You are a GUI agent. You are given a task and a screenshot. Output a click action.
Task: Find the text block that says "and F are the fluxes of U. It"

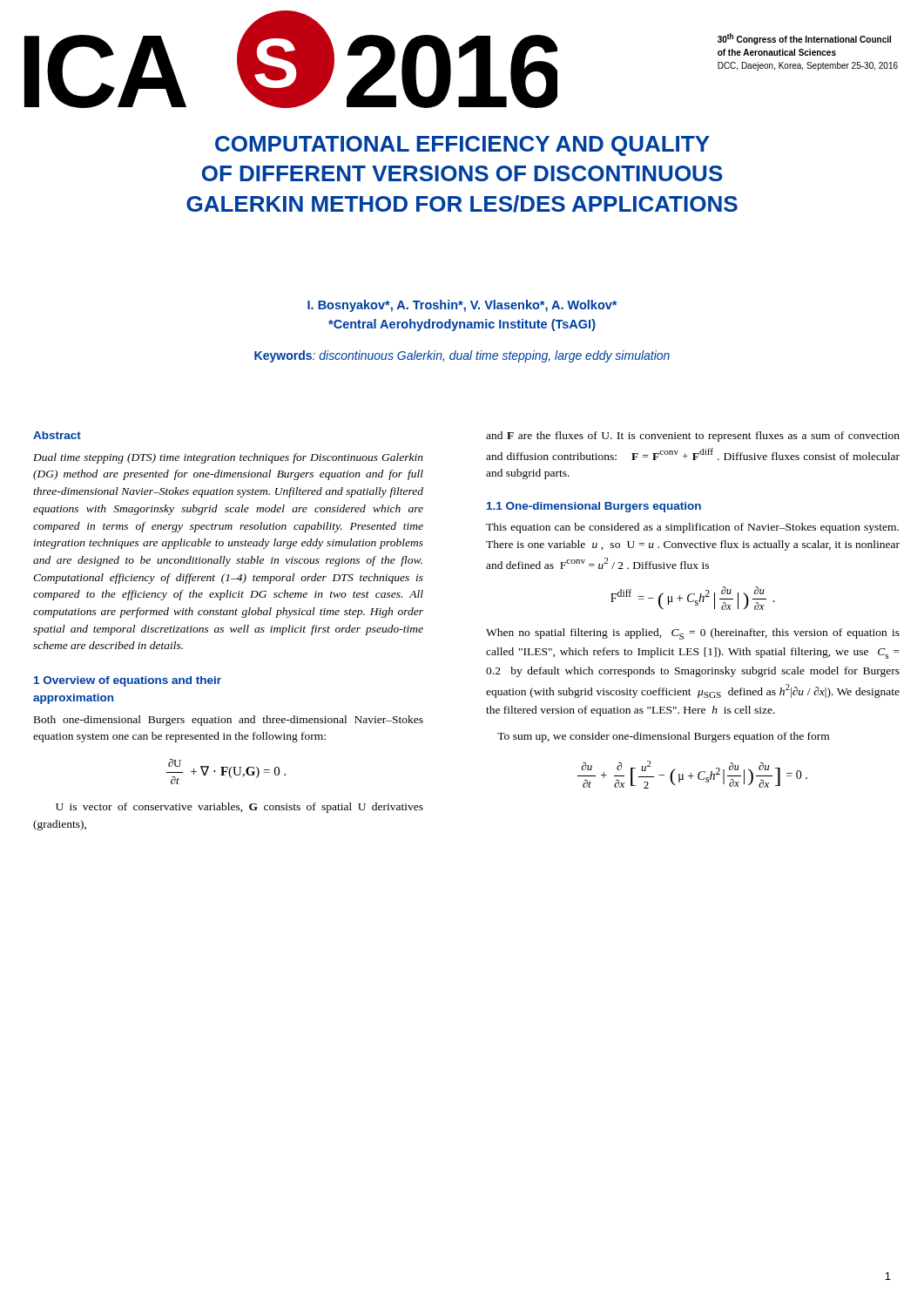pyautogui.click(x=693, y=454)
